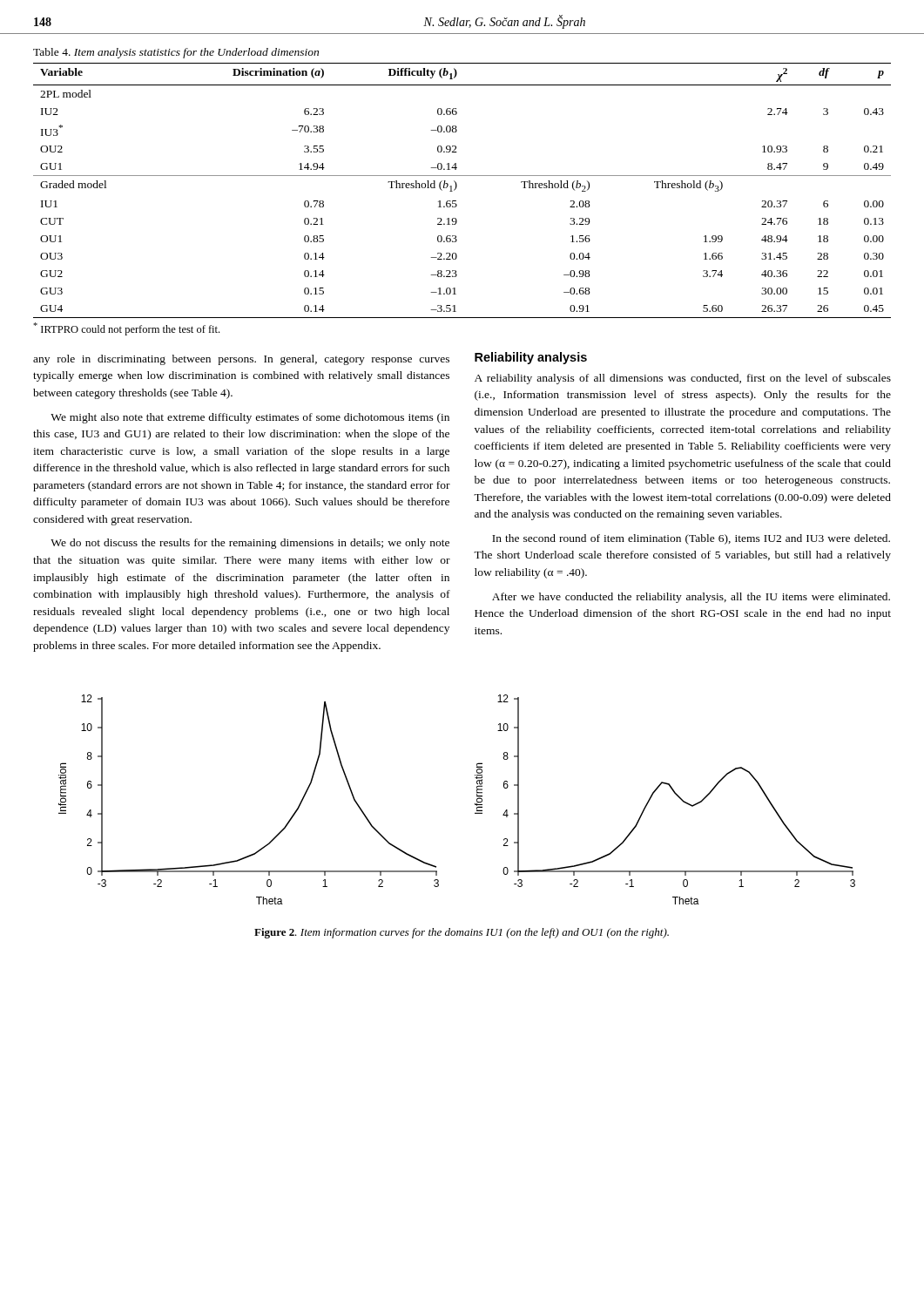
Task: Locate the block of text that opens with "any role in discriminating between persons. In"
Action: (x=241, y=502)
